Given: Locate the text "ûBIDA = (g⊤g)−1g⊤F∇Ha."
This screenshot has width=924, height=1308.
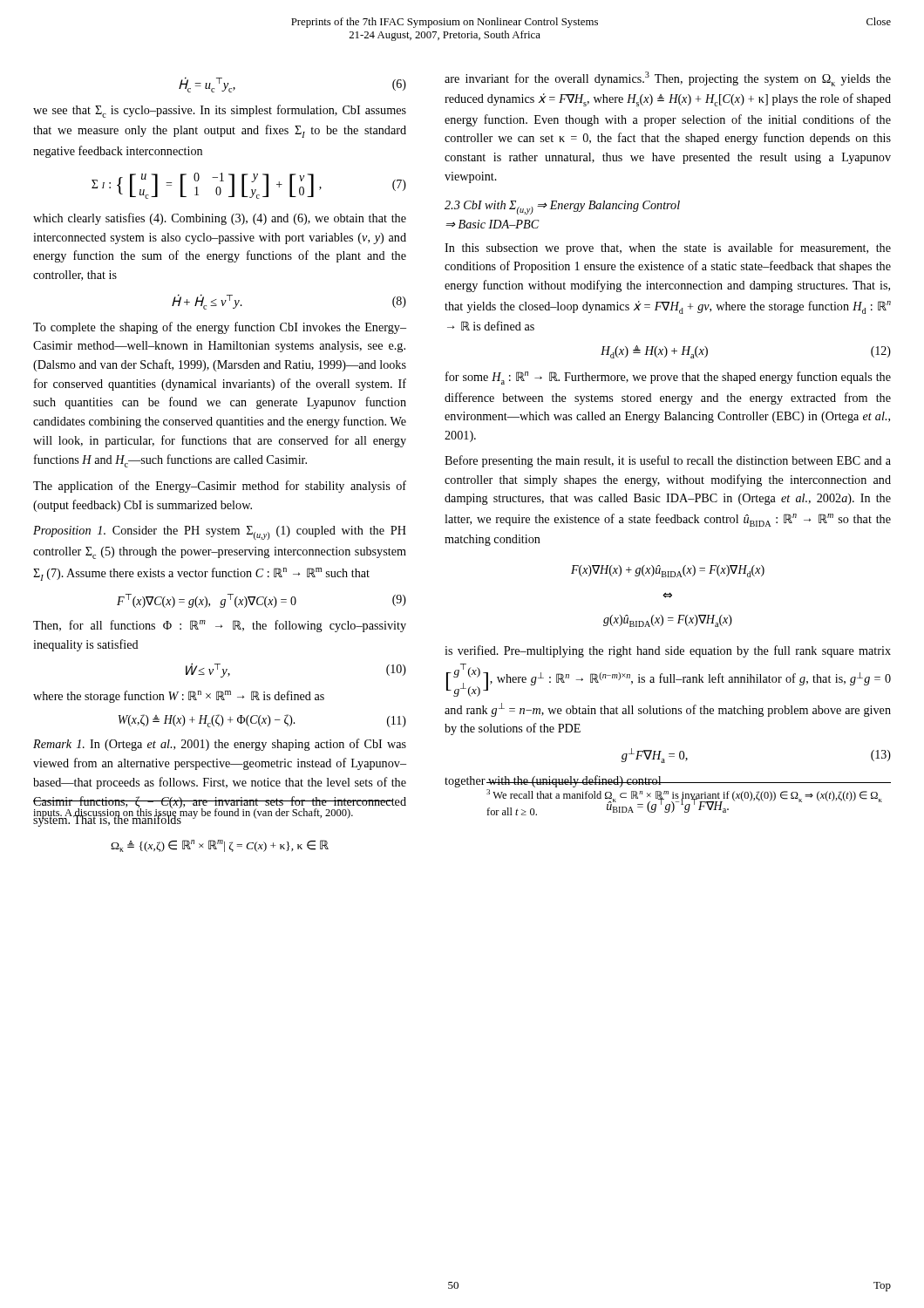Looking at the screenshot, I should tap(668, 806).
